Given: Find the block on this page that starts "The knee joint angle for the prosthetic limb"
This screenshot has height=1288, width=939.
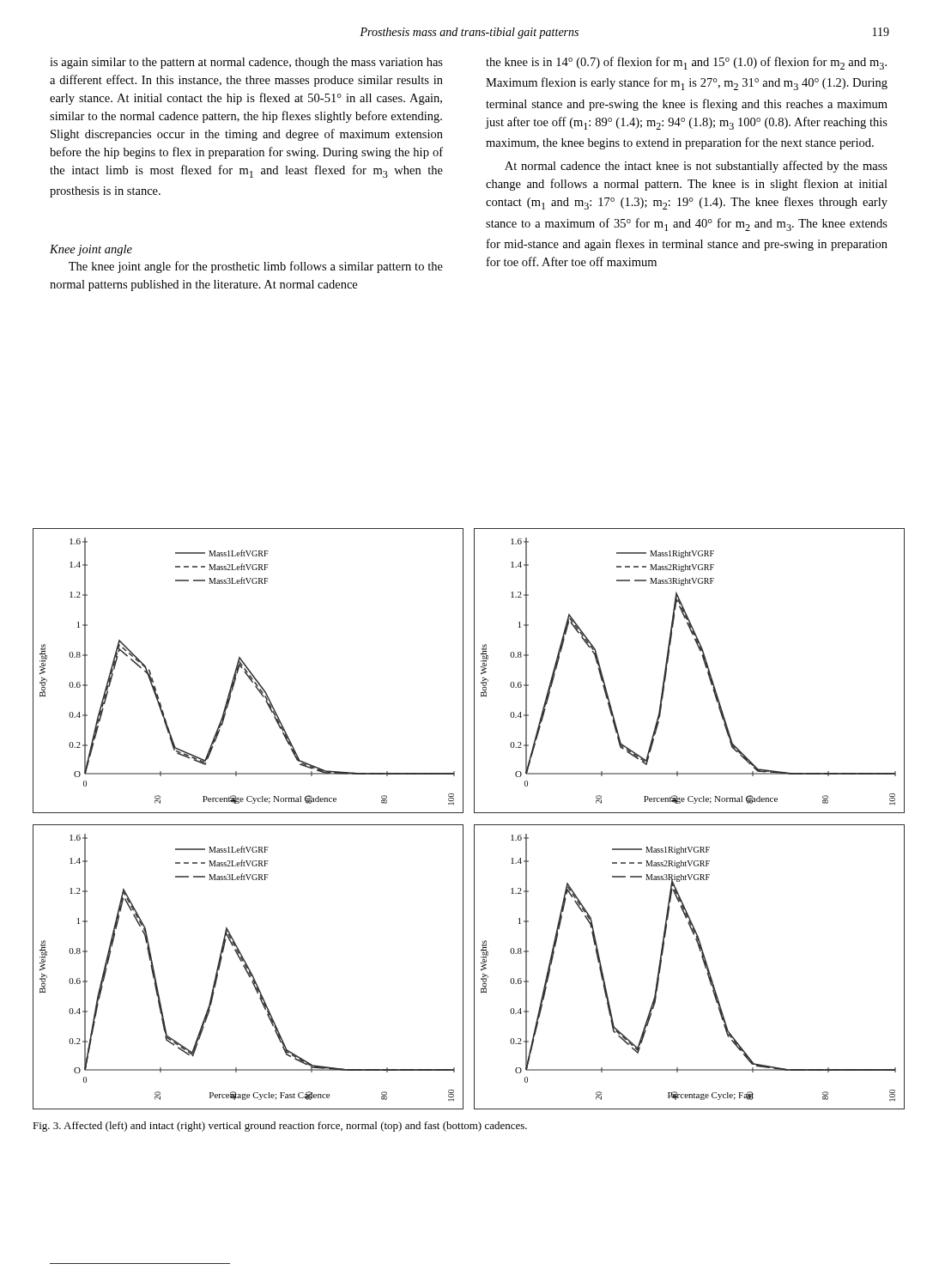Looking at the screenshot, I should tap(246, 276).
